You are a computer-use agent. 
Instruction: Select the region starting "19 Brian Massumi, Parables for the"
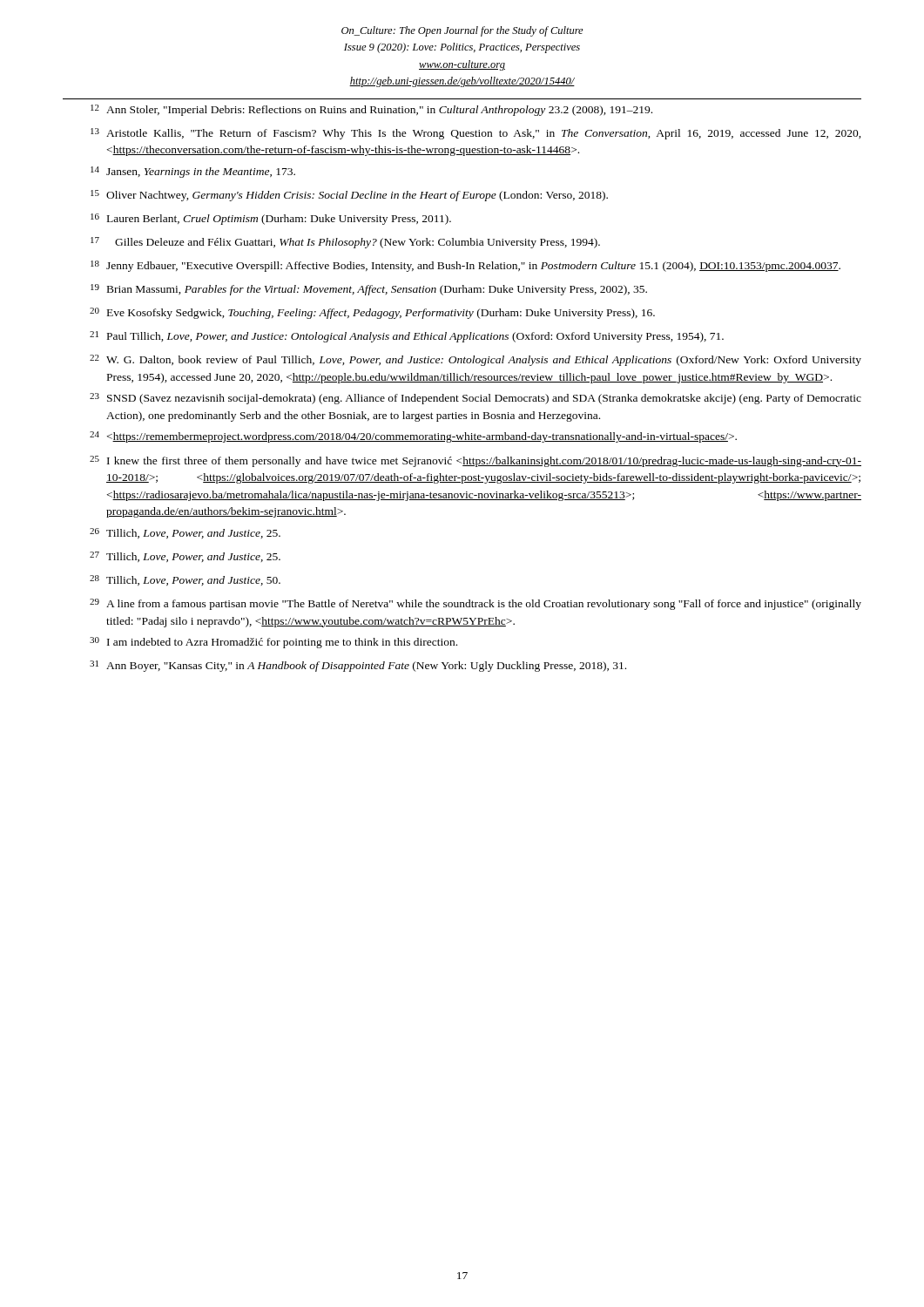(x=462, y=290)
